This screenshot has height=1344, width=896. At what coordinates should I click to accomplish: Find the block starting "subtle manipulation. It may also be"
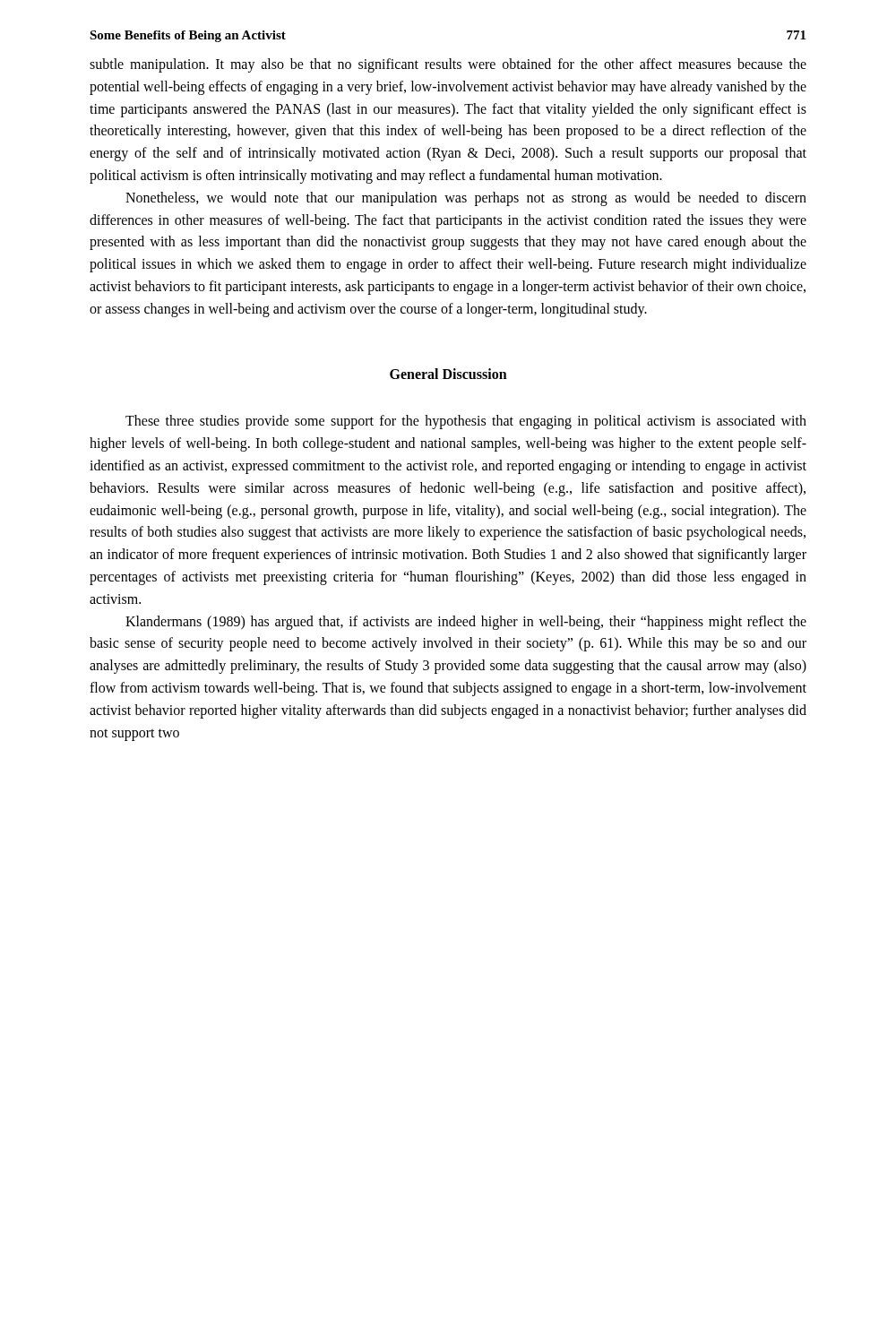[448, 120]
